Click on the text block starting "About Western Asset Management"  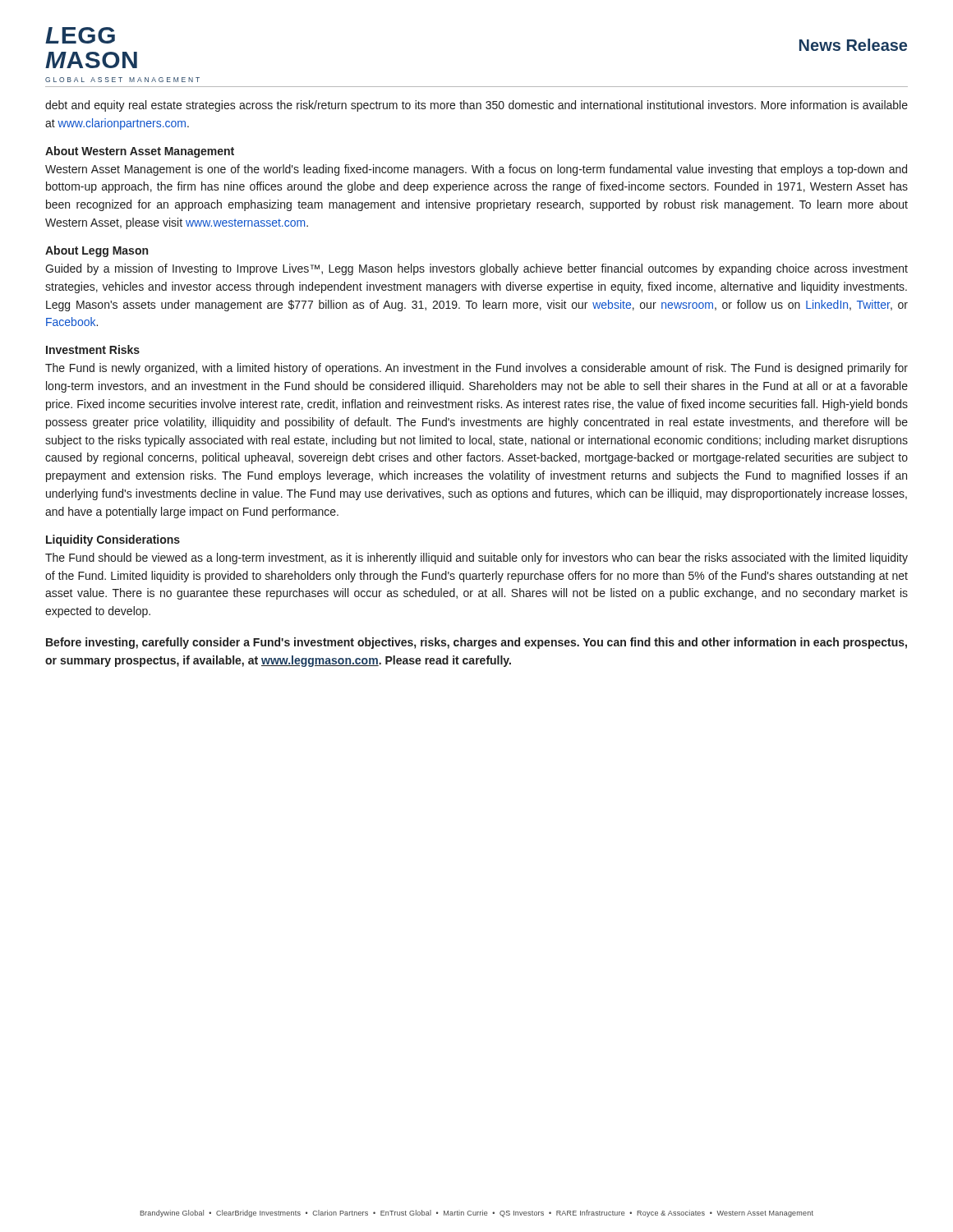[140, 151]
